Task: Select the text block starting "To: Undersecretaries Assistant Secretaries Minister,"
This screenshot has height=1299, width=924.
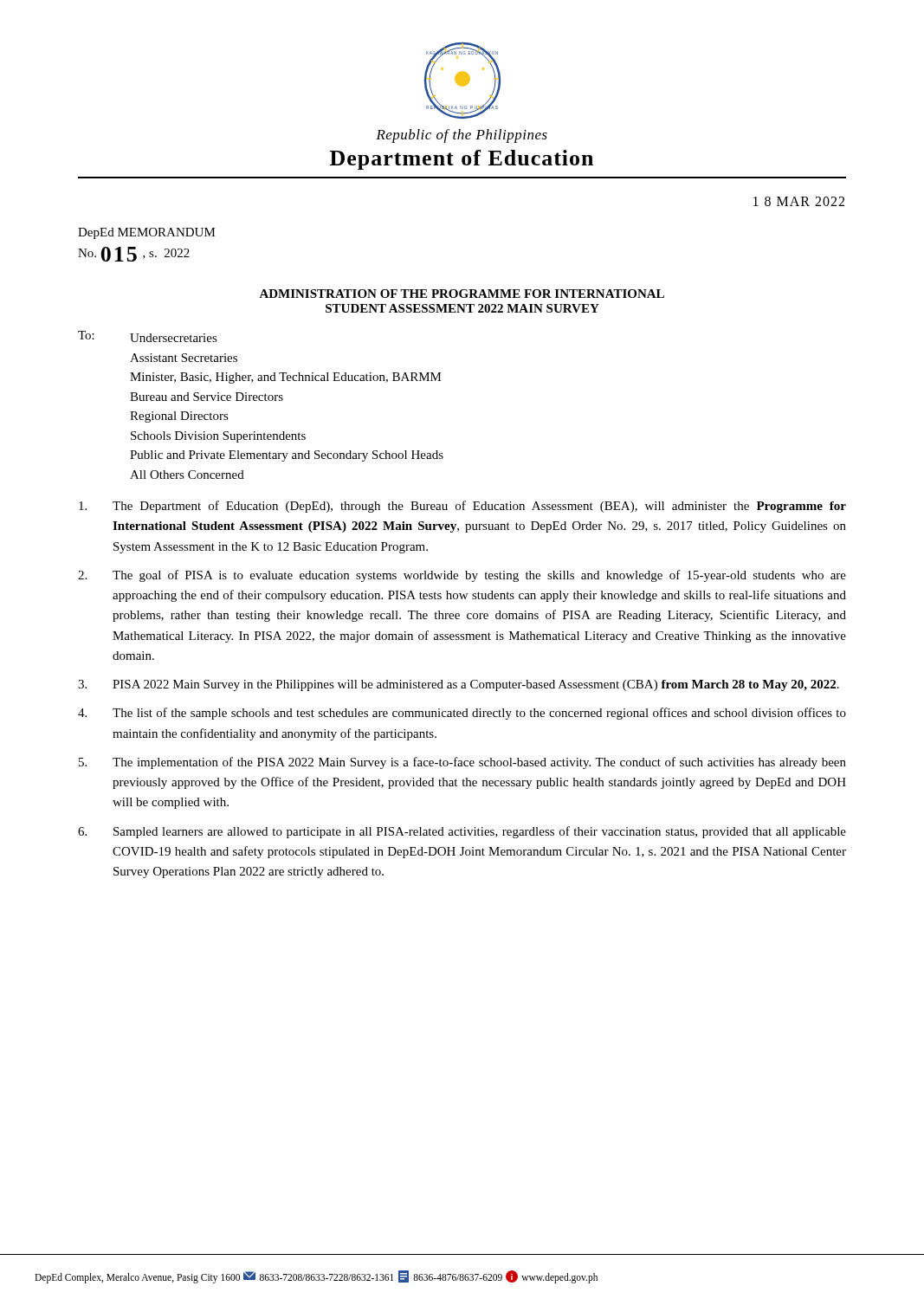Action: pyautogui.click(x=148, y=336)
